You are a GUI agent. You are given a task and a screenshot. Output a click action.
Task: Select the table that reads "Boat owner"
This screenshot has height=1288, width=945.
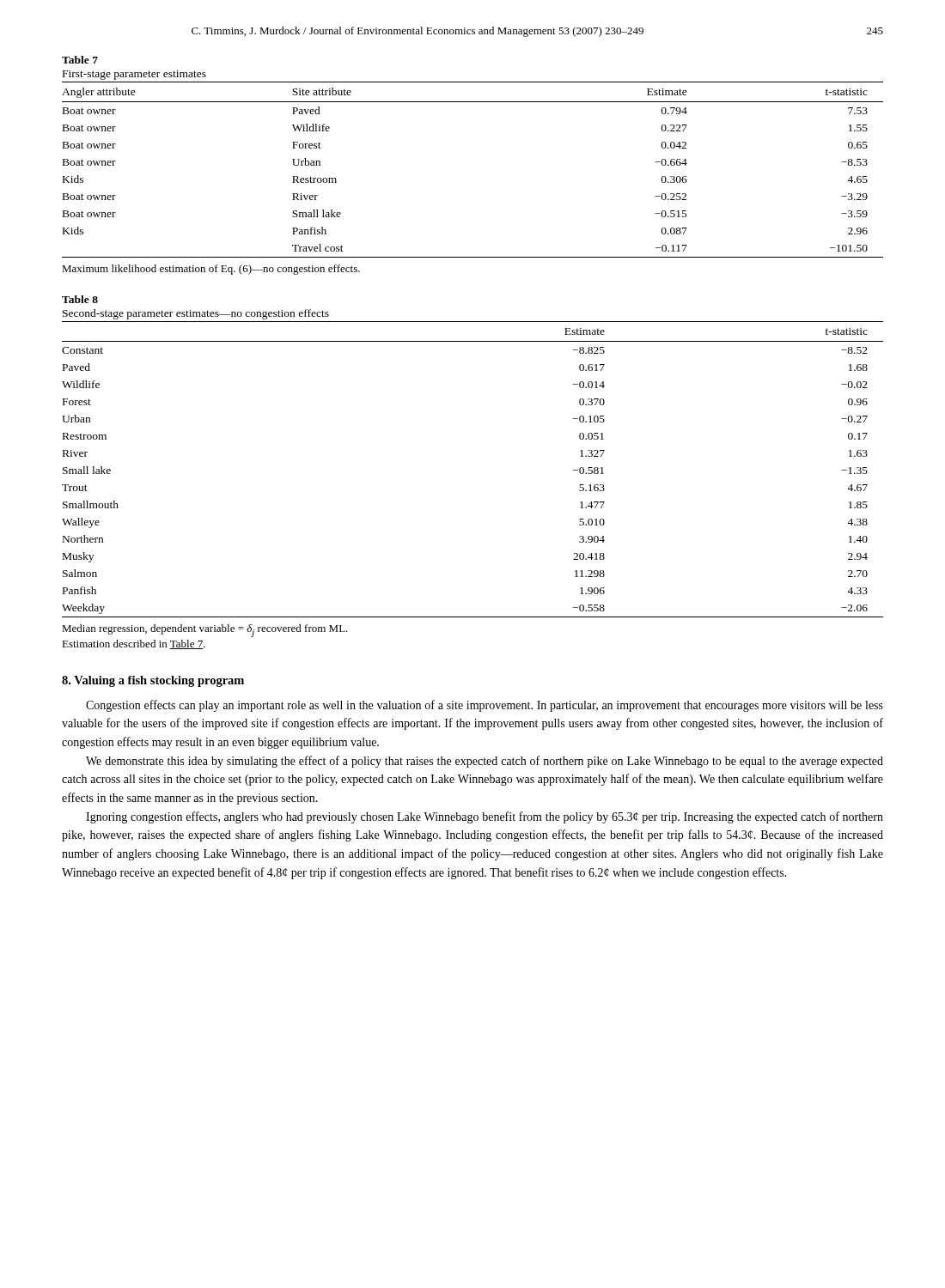click(x=472, y=170)
